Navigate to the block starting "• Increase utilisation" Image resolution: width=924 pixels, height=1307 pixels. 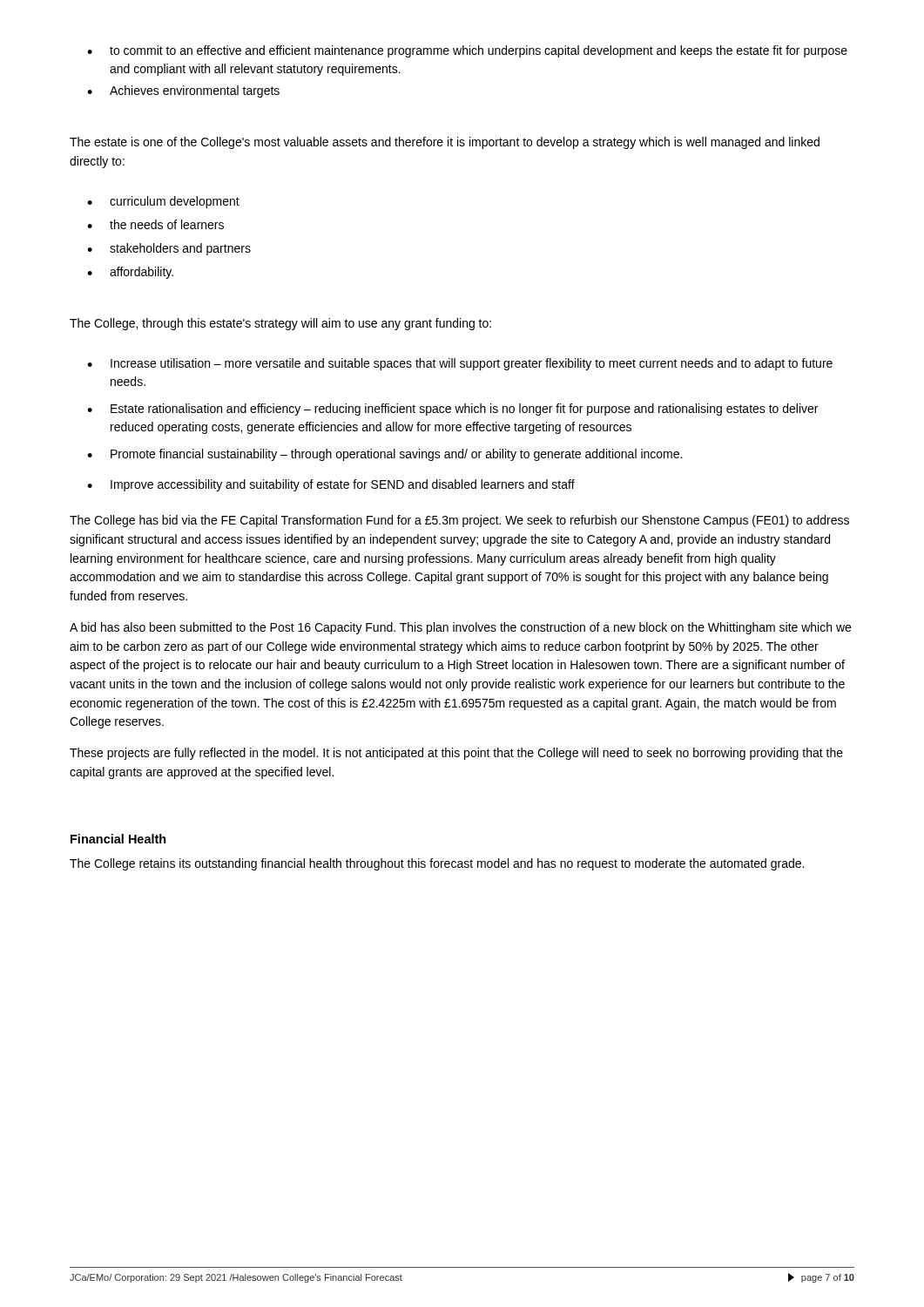pyautogui.click(x=471, y=373)
